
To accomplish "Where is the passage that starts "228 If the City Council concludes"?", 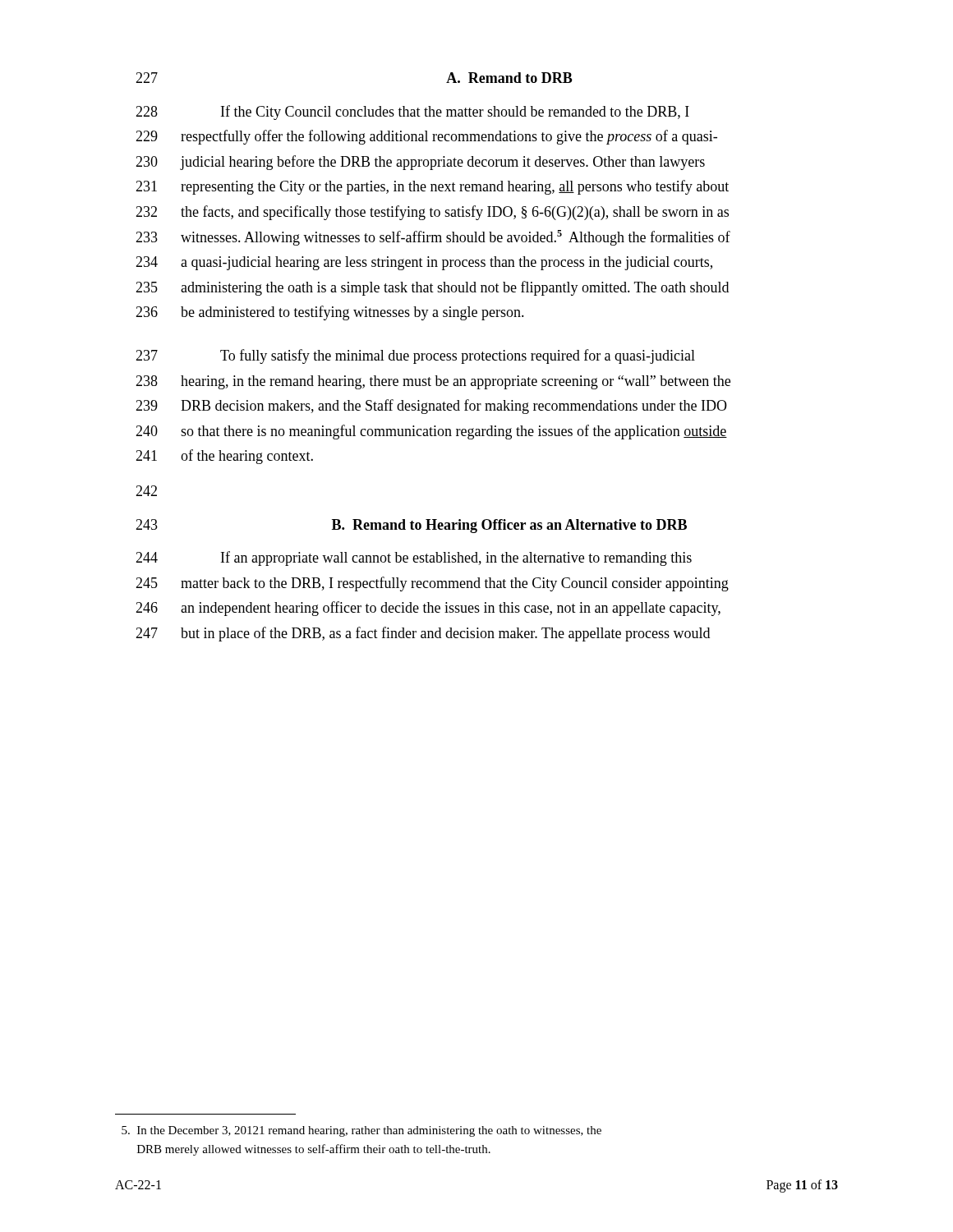I will tap(476, 212).
